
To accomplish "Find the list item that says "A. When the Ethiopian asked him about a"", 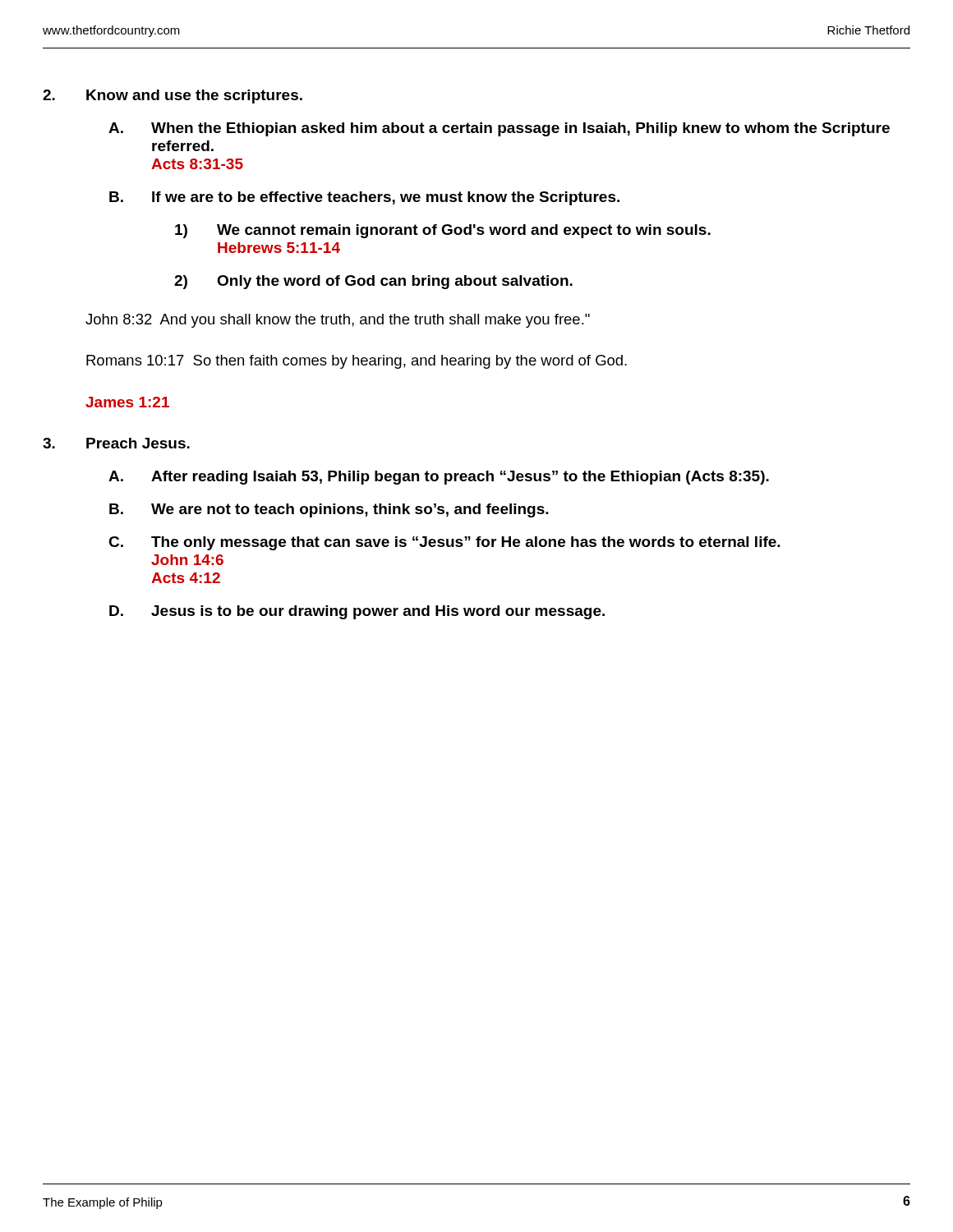I will coord(499,129).
